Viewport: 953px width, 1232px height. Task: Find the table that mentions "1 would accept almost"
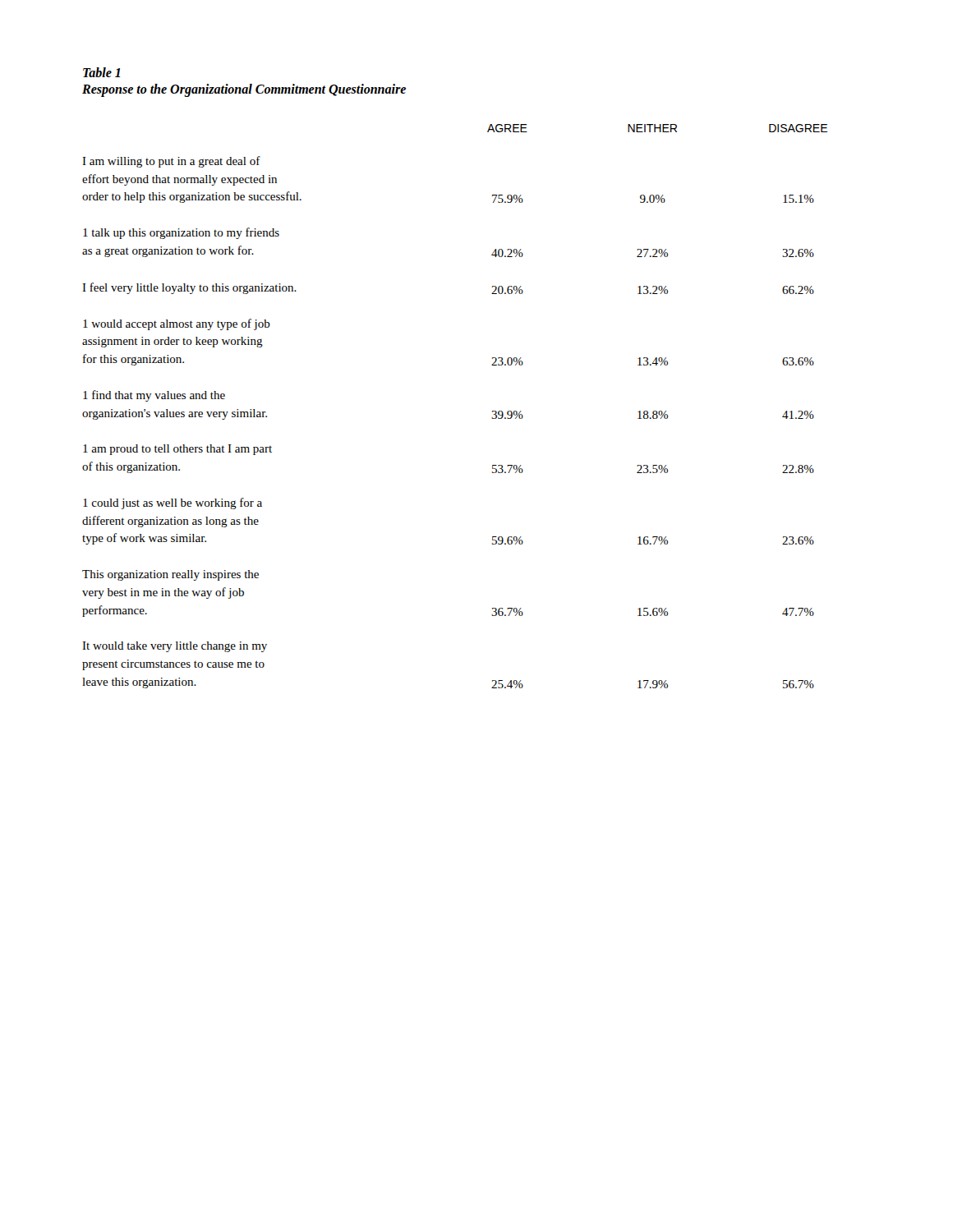click(x=476, y=404)
